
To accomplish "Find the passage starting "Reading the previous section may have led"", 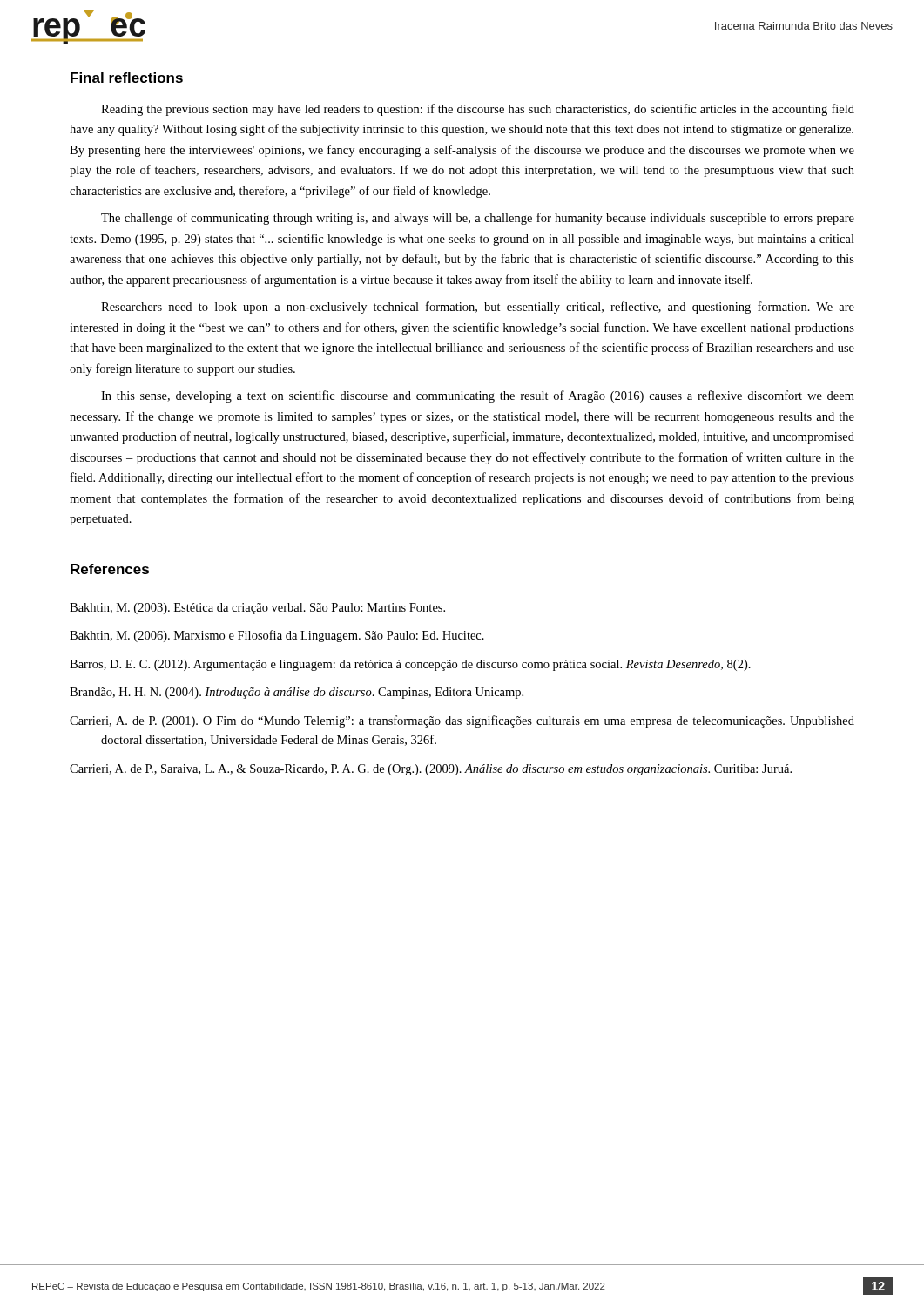I will [x=462, y=151].
